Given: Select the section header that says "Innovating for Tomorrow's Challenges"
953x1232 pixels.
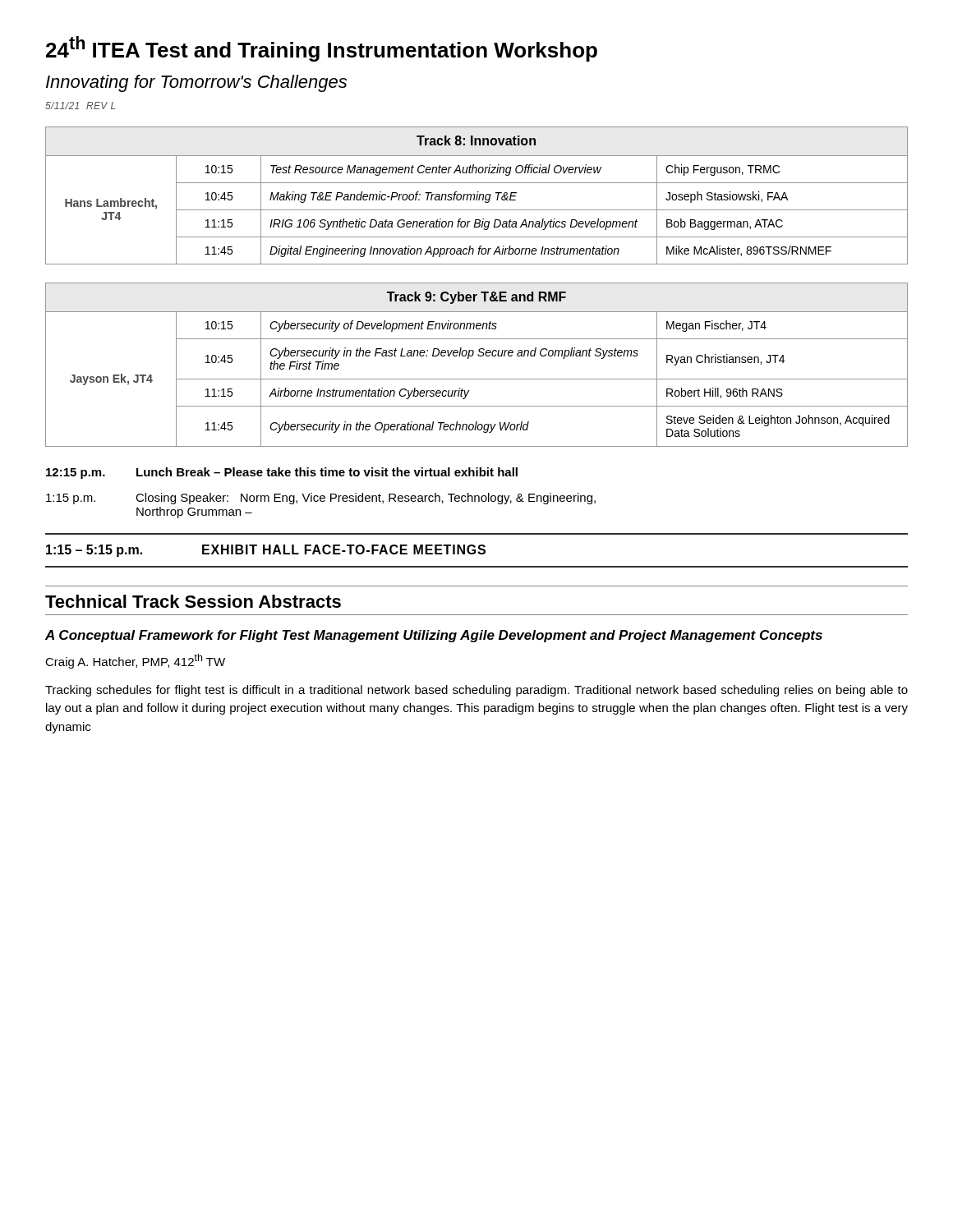Looking at the screenshot, I should coord(196,83).
